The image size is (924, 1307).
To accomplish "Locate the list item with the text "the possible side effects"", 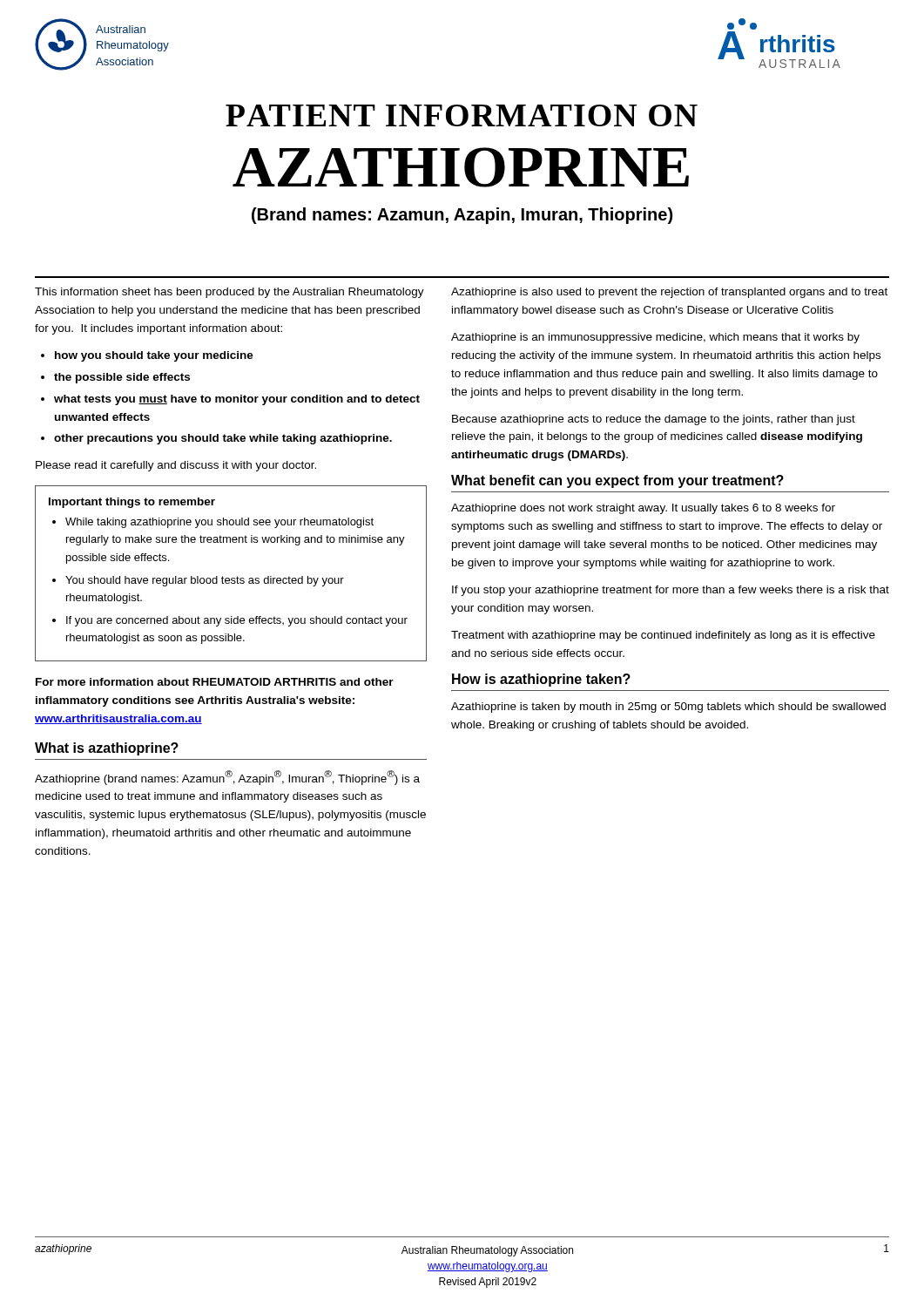I will 122,377.
